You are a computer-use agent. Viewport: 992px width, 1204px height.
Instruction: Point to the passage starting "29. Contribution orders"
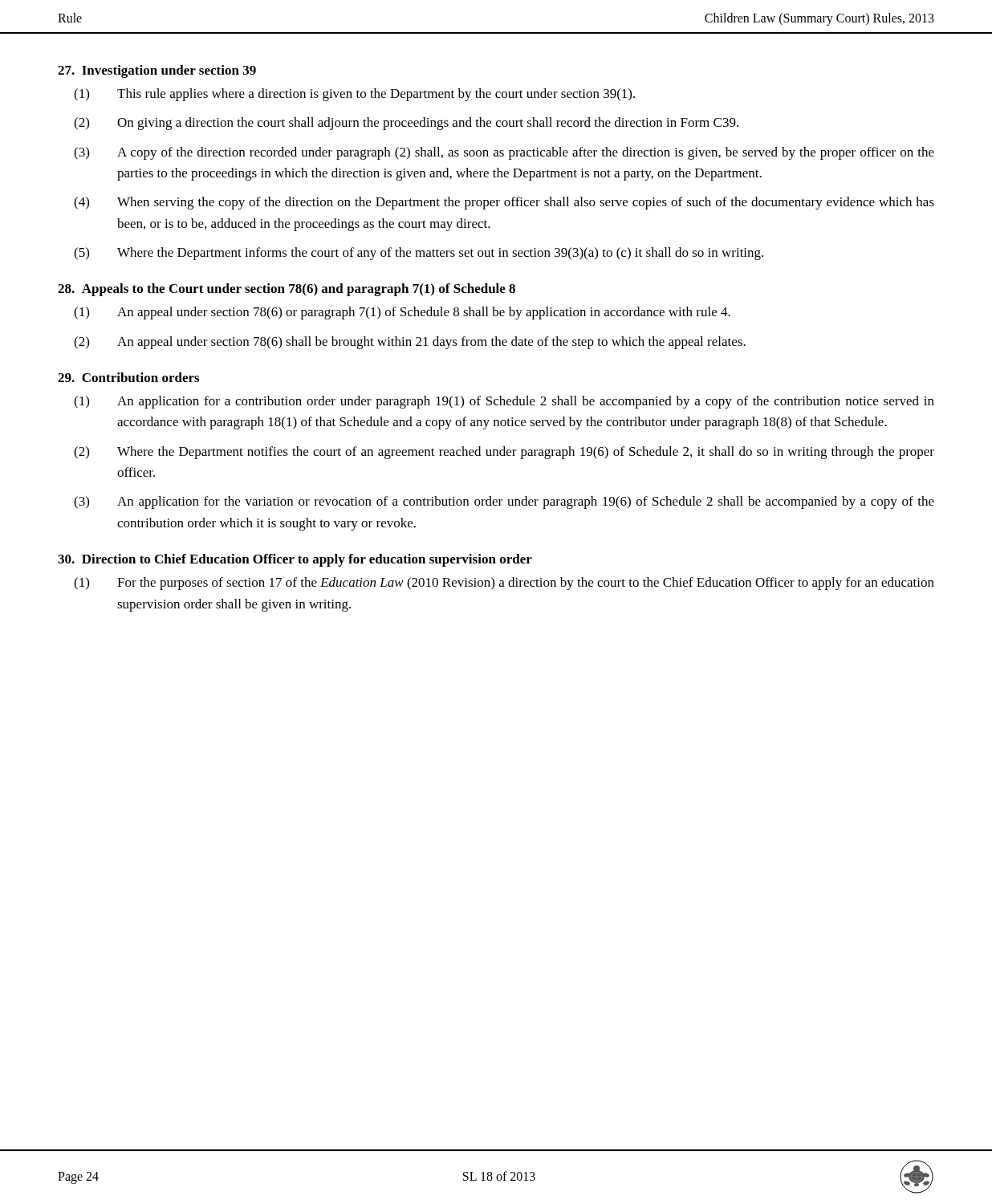pos(129,378)
